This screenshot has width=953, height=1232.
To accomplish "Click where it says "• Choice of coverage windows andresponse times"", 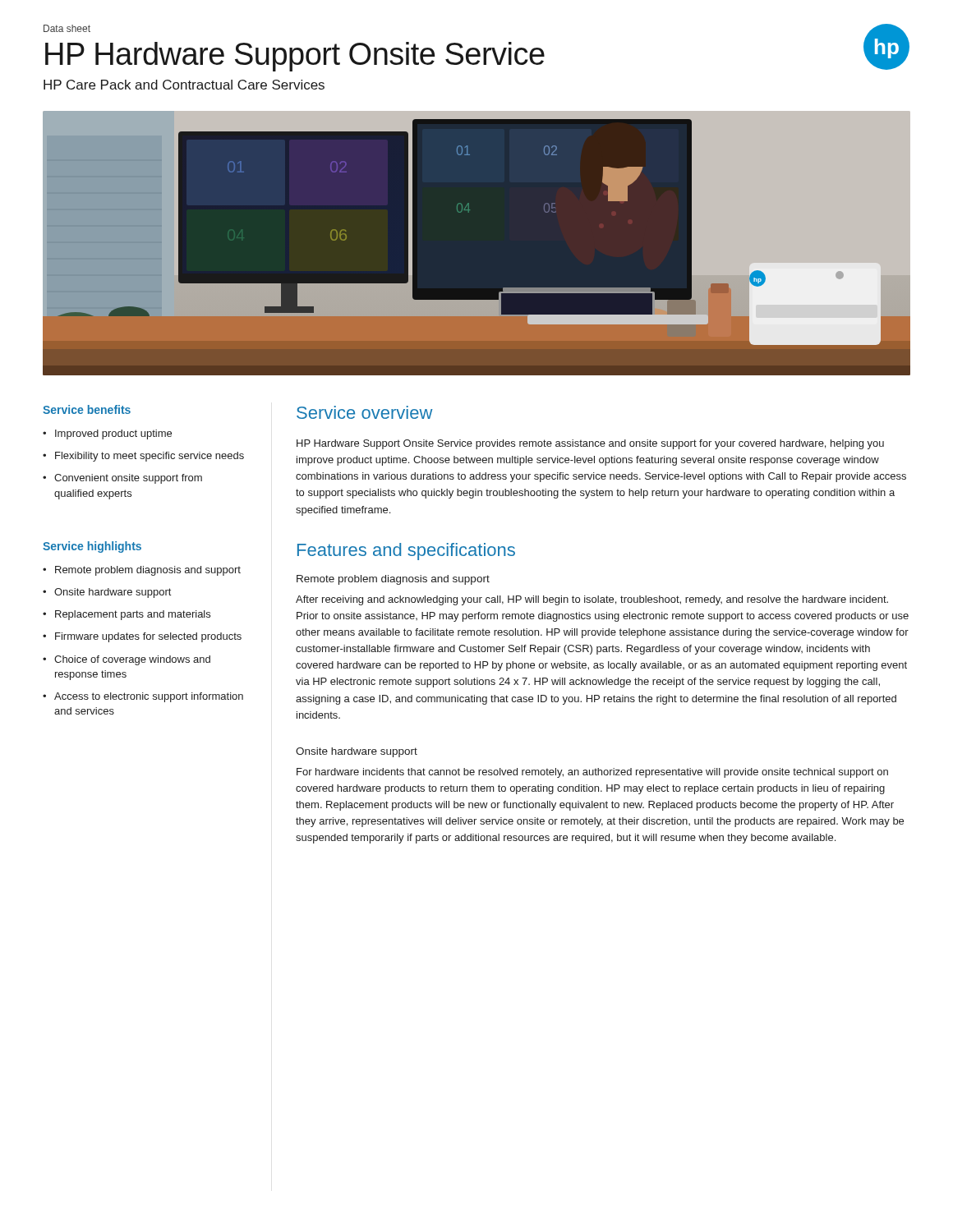I will [127, 666].
